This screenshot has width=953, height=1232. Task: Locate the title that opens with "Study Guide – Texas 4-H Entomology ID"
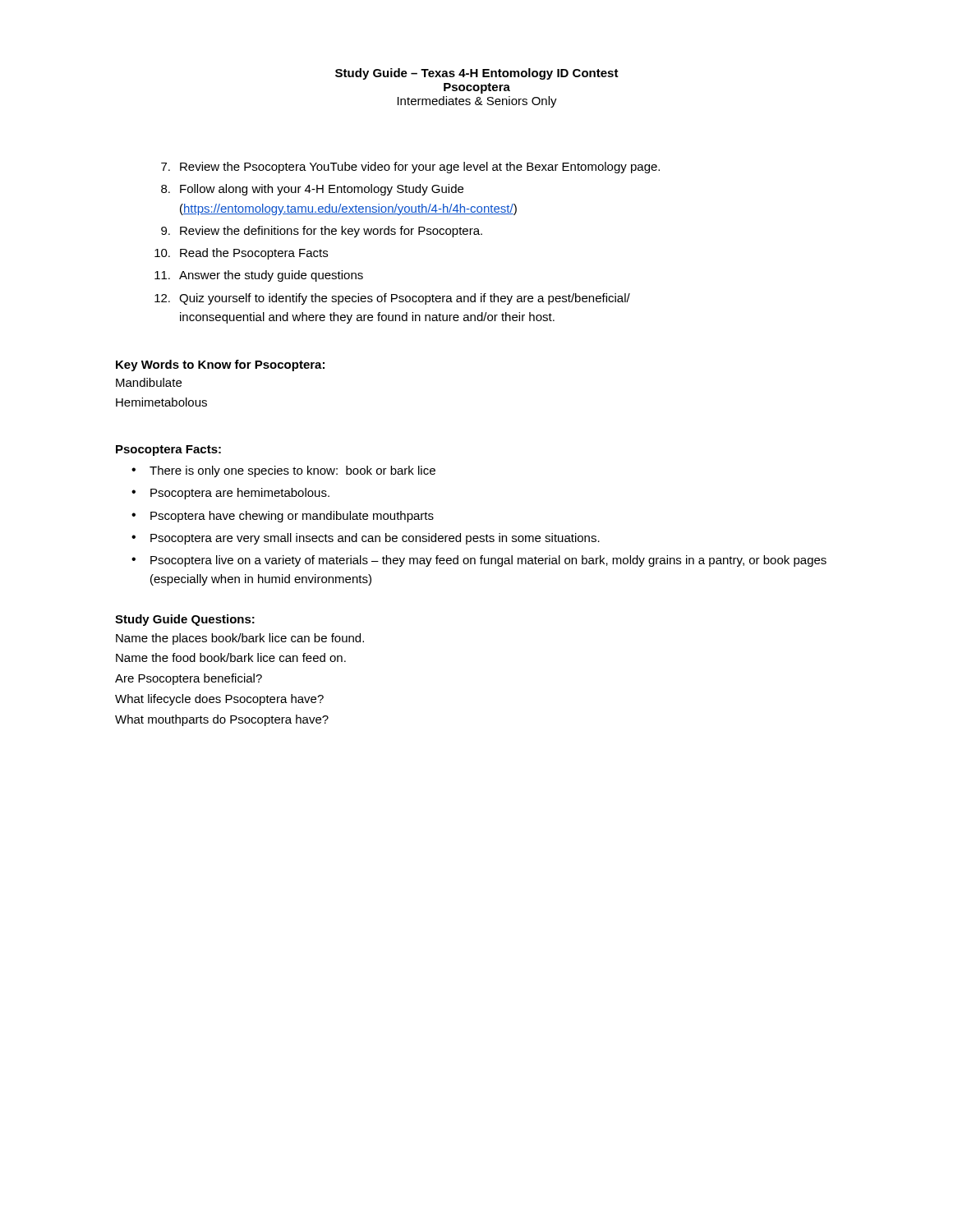pos(476,87)
